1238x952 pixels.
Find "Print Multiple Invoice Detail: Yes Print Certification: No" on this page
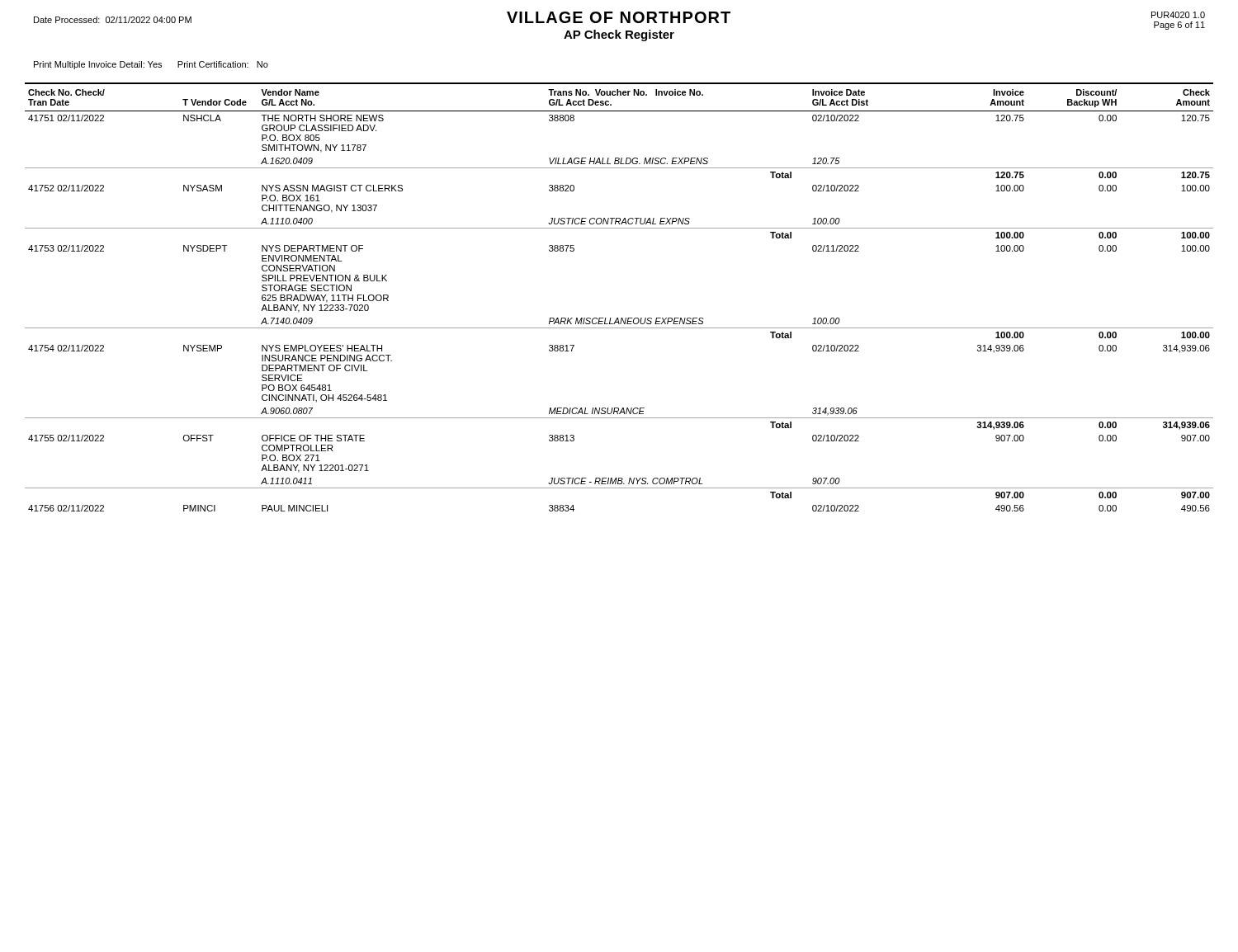tap(151, 64)
